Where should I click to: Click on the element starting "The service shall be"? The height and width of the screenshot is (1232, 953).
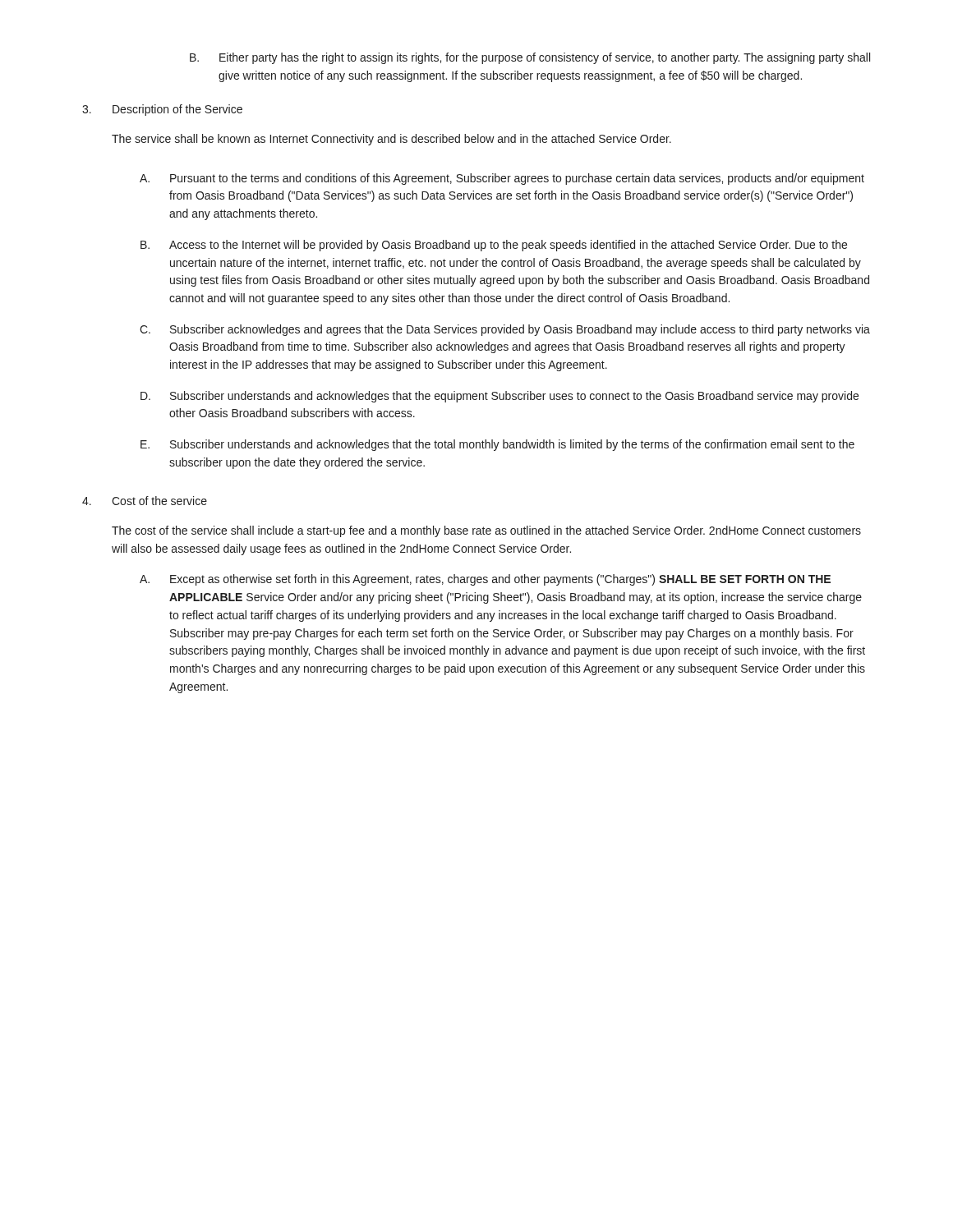(x=392, y=139)
